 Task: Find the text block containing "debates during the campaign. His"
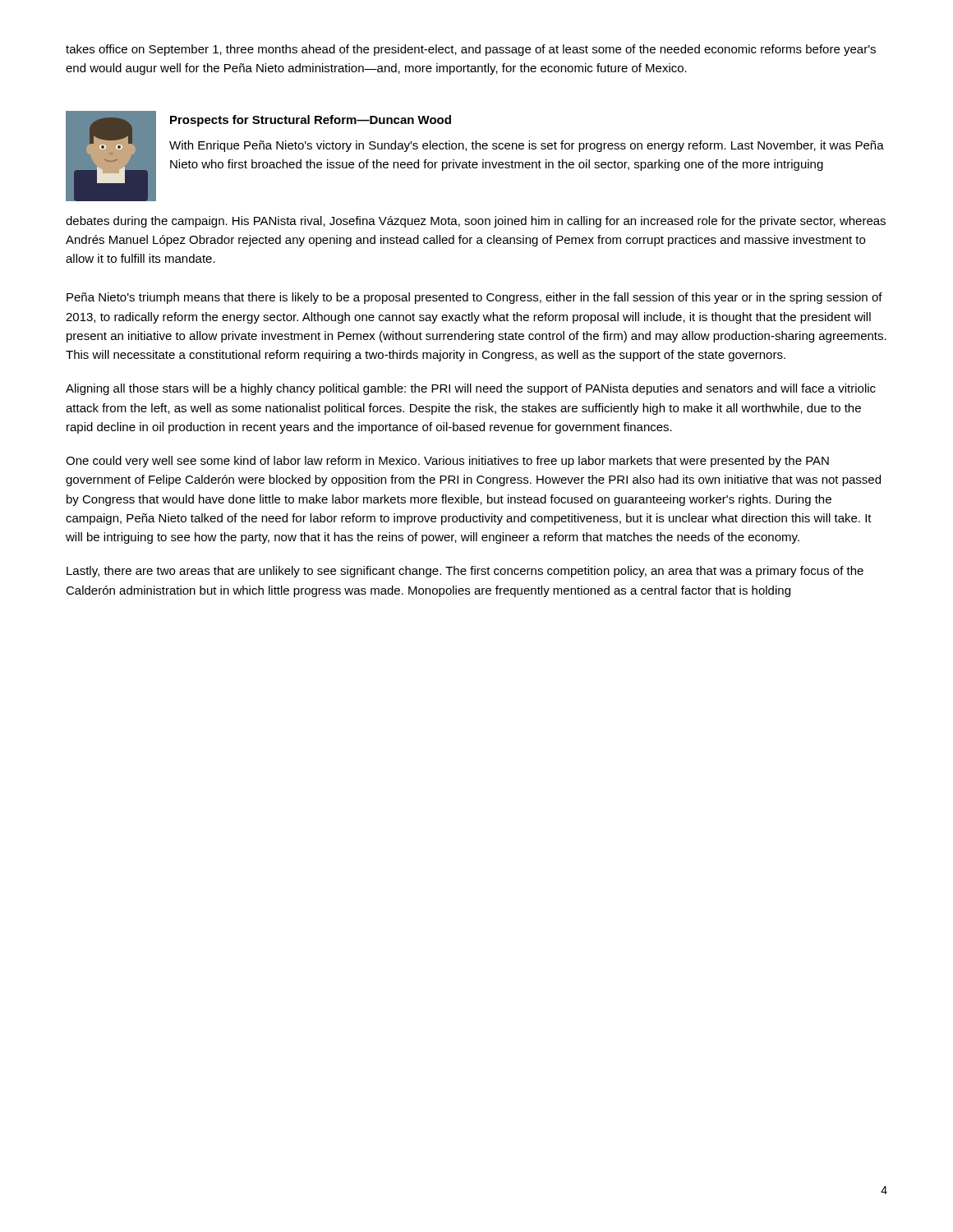click(476, 239)
